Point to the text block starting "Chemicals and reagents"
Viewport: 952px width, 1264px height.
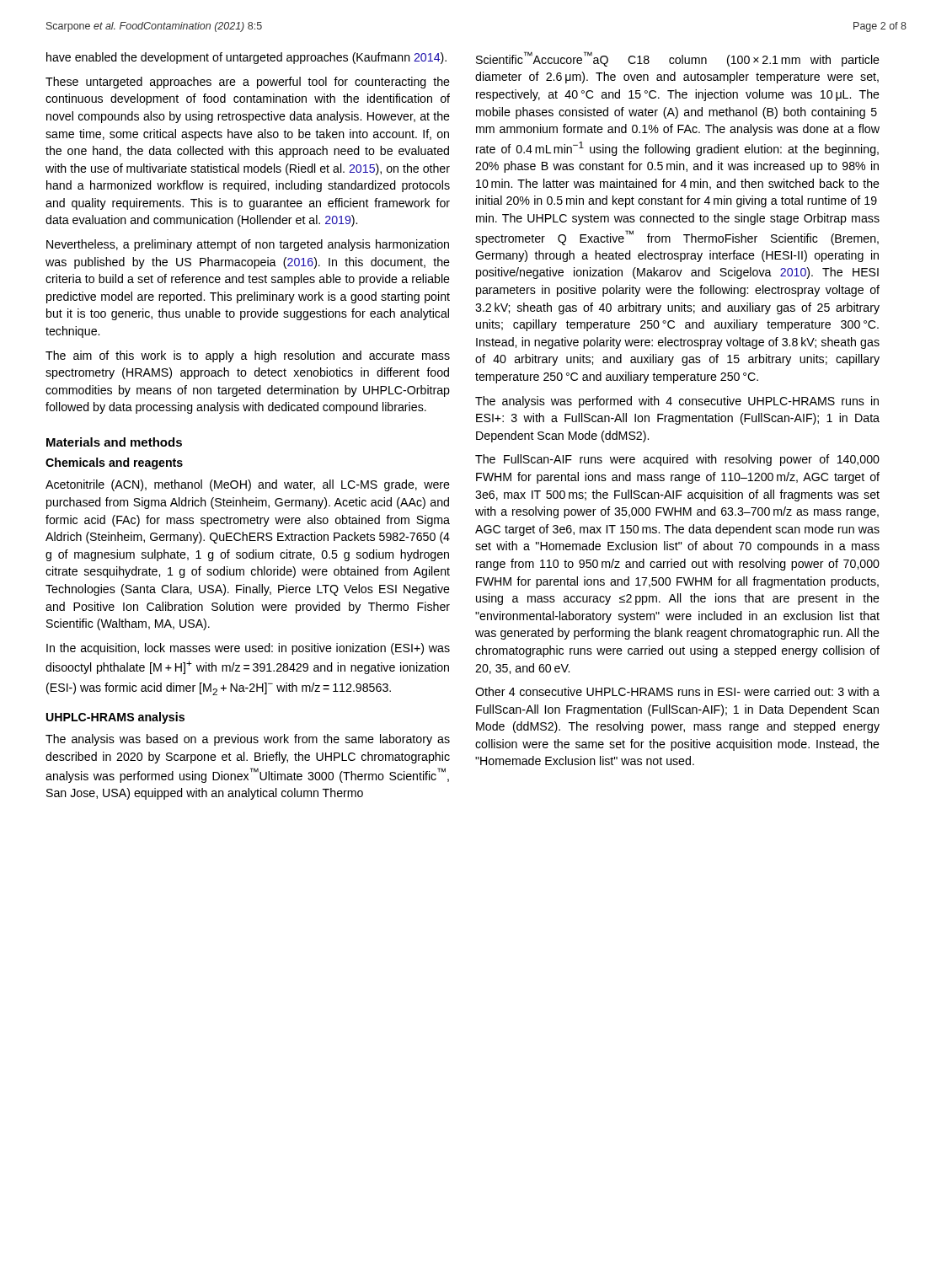point(114,462)
